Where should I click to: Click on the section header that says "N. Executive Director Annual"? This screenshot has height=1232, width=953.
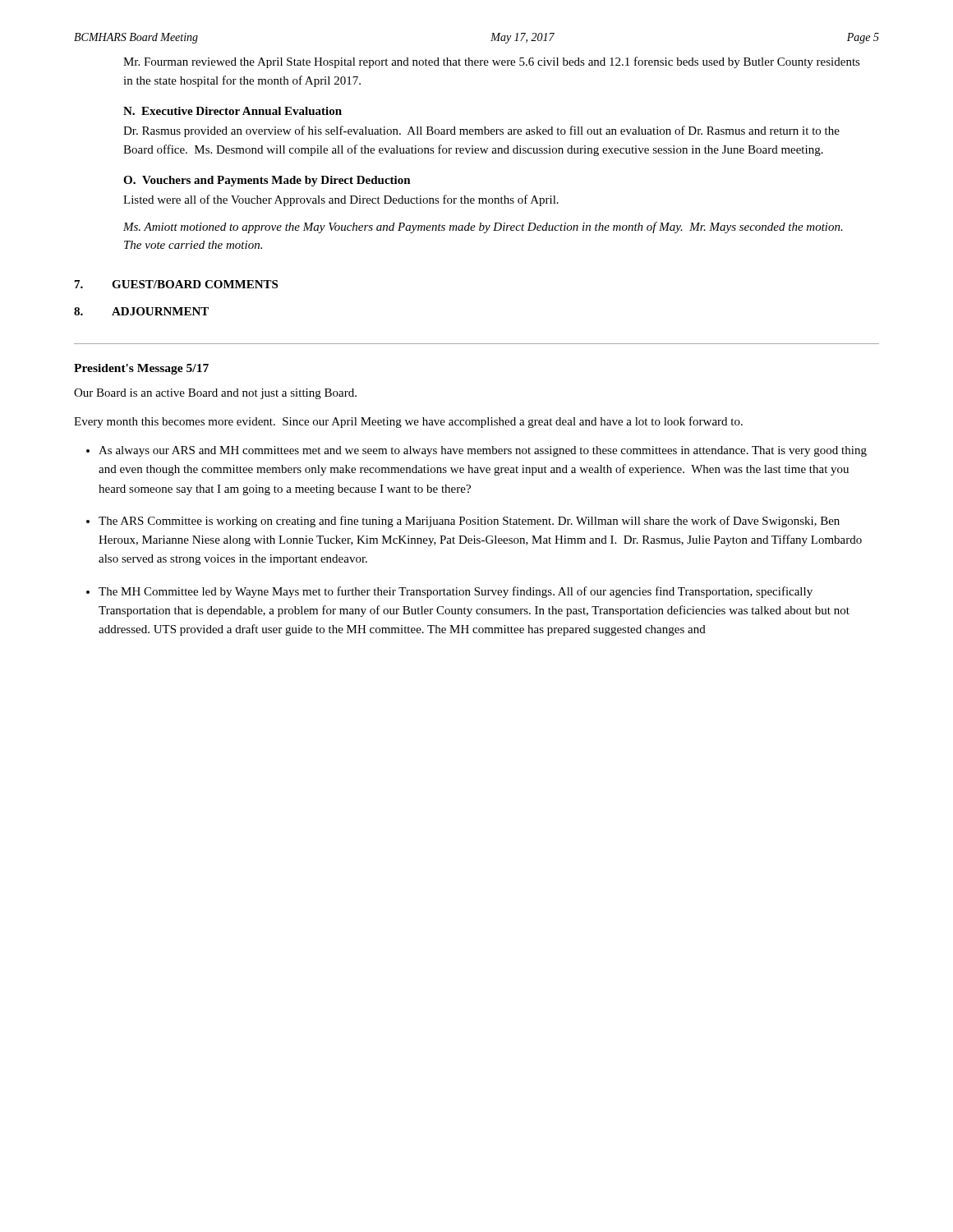pos(233,111)
